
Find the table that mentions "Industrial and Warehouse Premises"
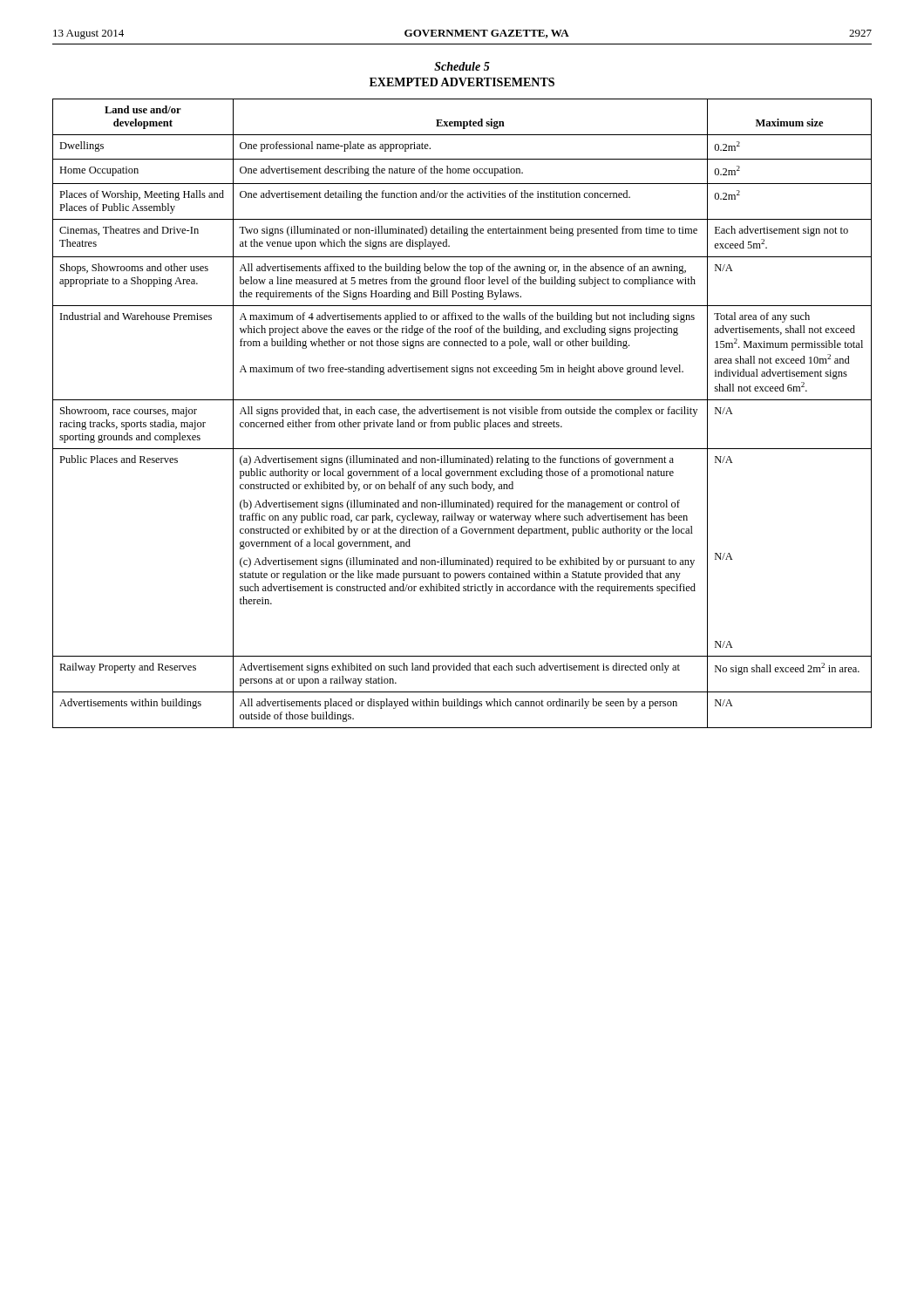(462, 413)
